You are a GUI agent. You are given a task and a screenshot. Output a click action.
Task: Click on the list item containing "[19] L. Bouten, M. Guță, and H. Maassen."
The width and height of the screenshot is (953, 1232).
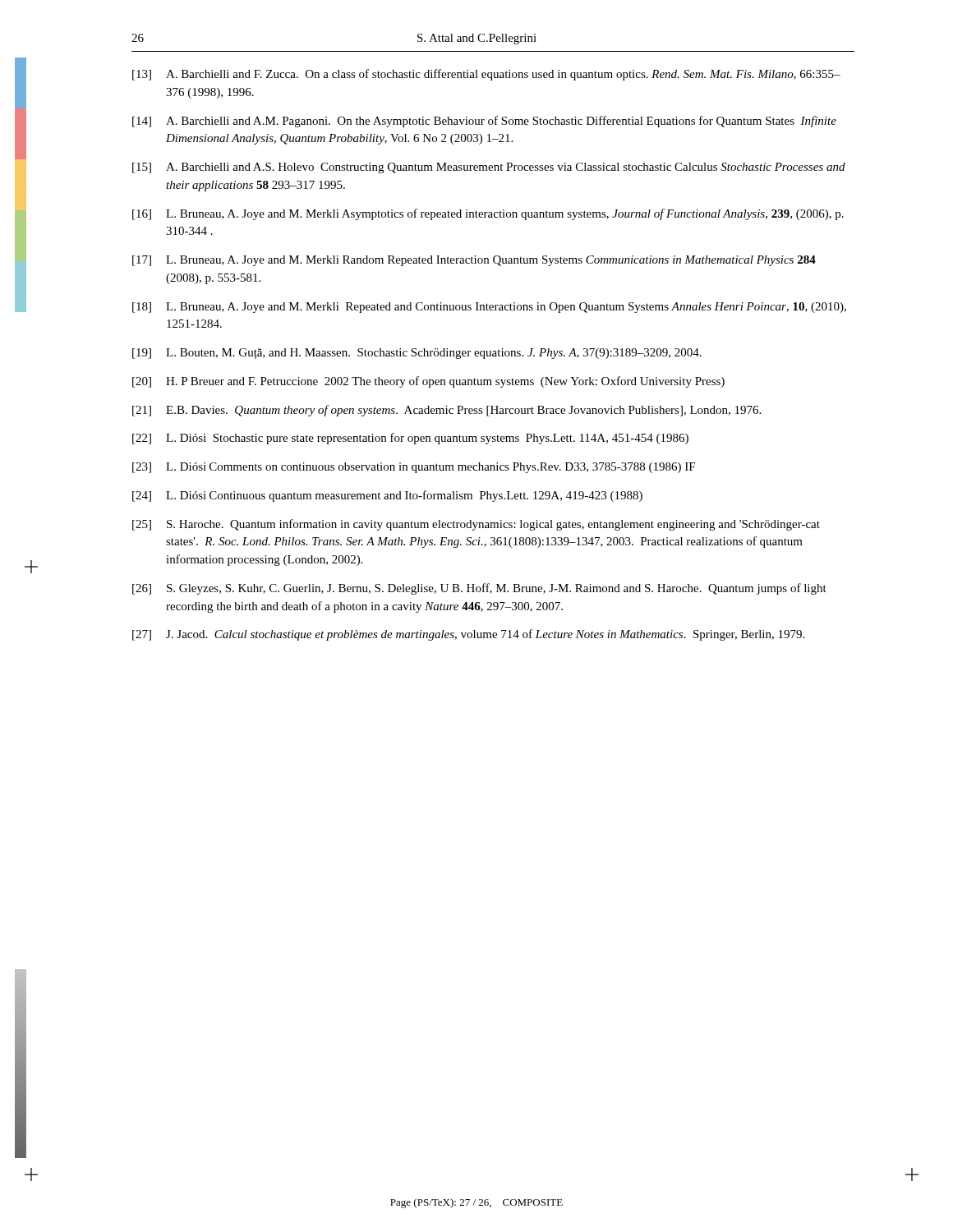click(493, 353)
